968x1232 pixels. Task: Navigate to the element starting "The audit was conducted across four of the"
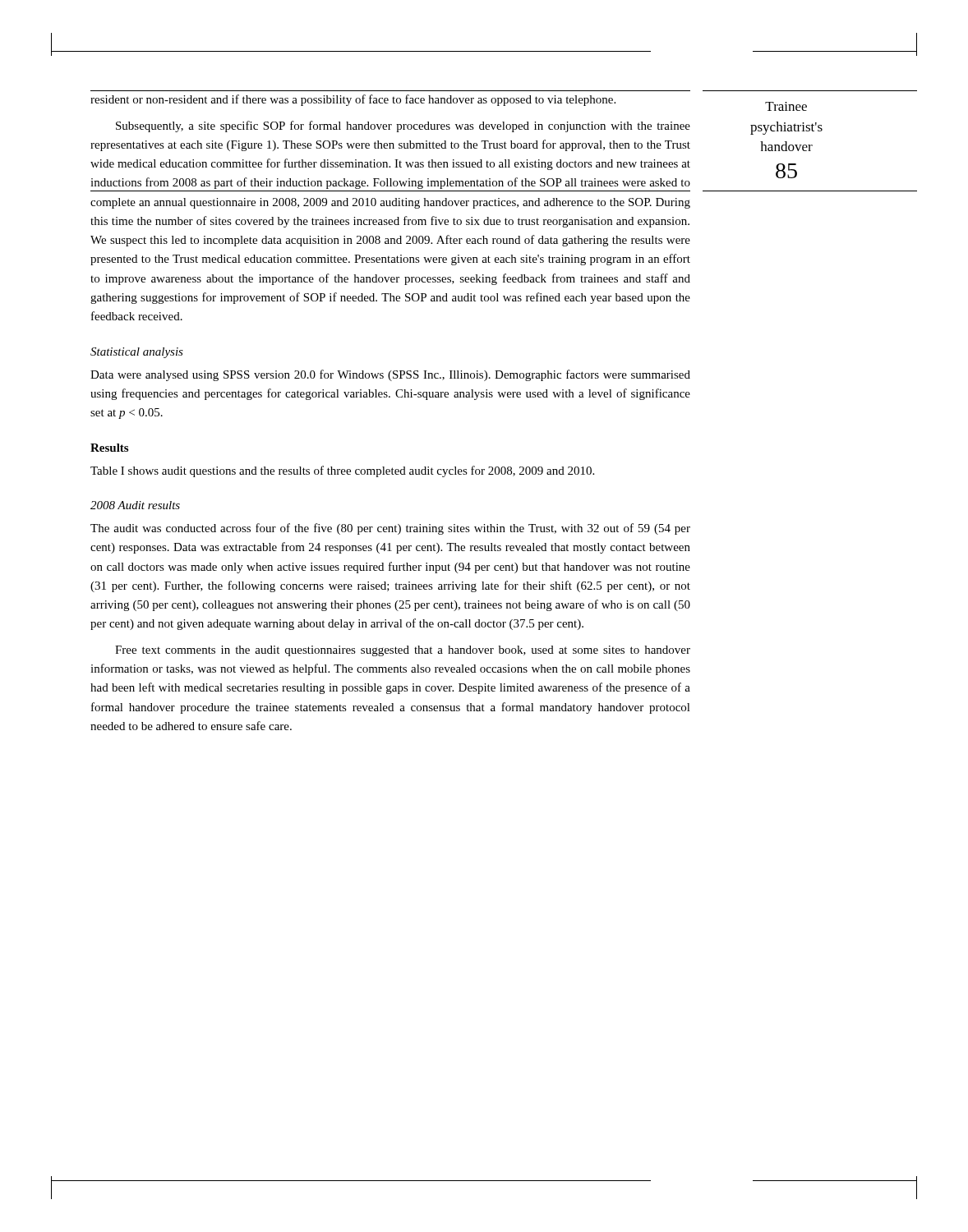[x=390, y=576]
